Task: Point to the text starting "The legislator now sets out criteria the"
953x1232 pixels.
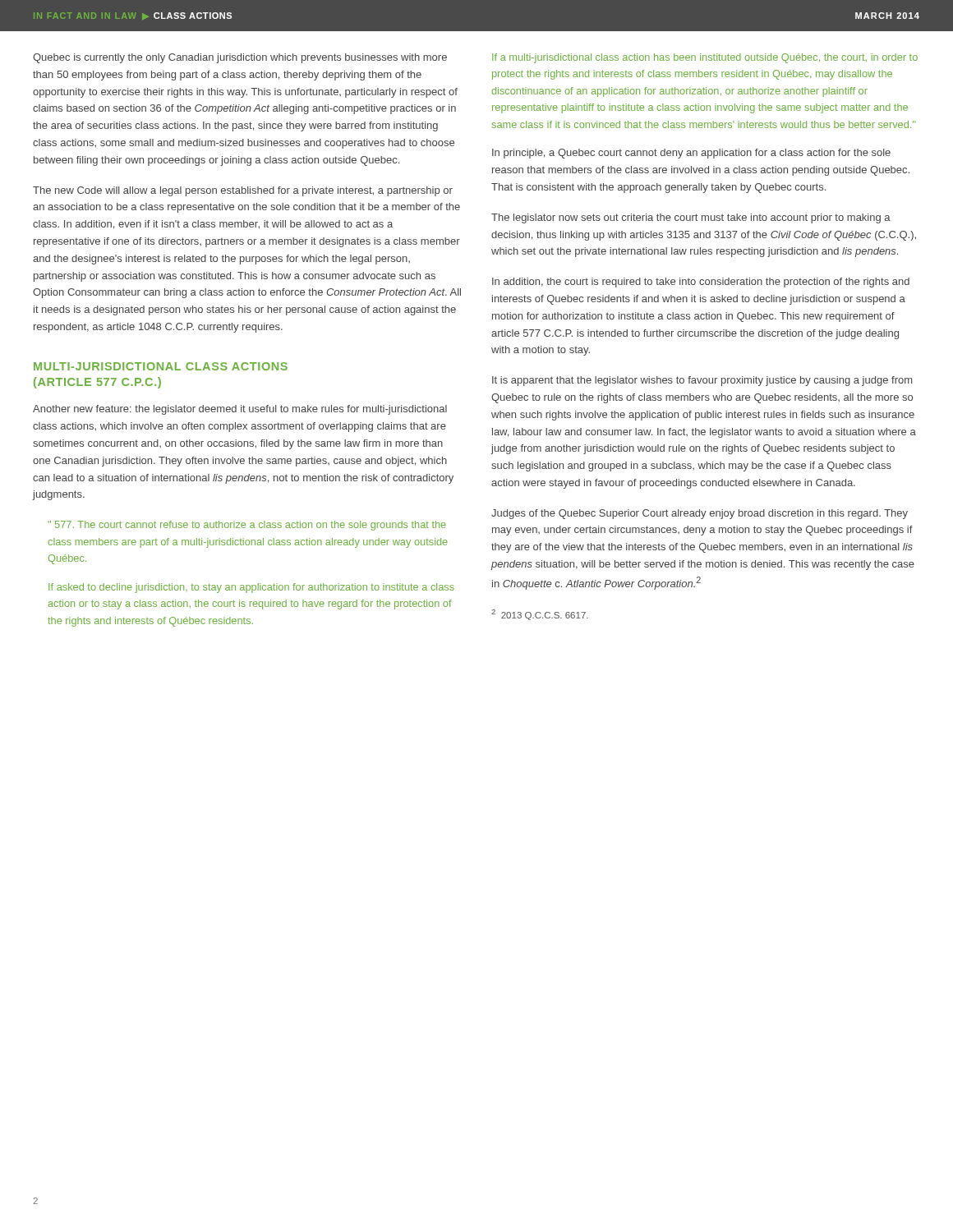Action: pos(704,234)
